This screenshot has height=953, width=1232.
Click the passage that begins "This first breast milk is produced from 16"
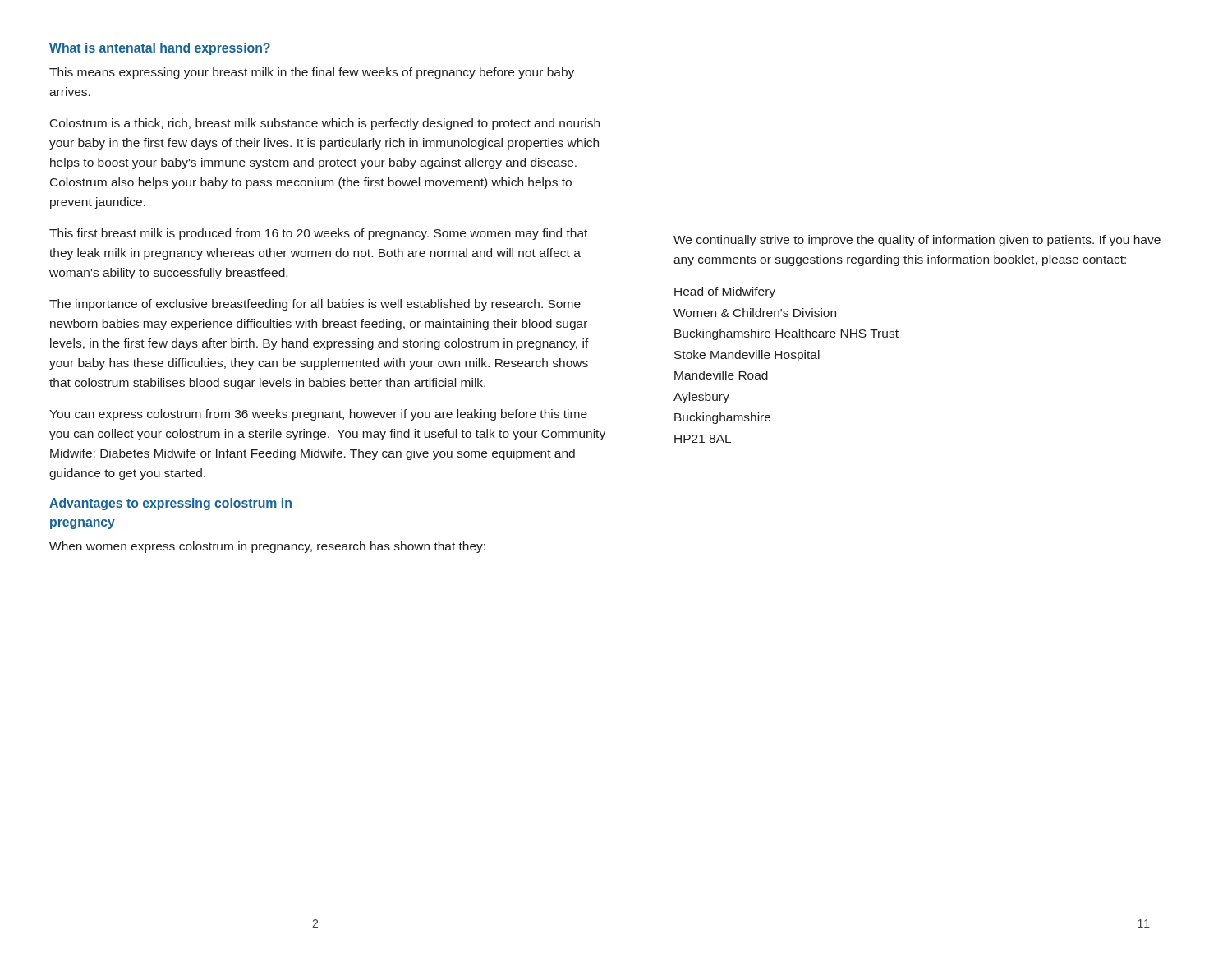coord(318,253)
